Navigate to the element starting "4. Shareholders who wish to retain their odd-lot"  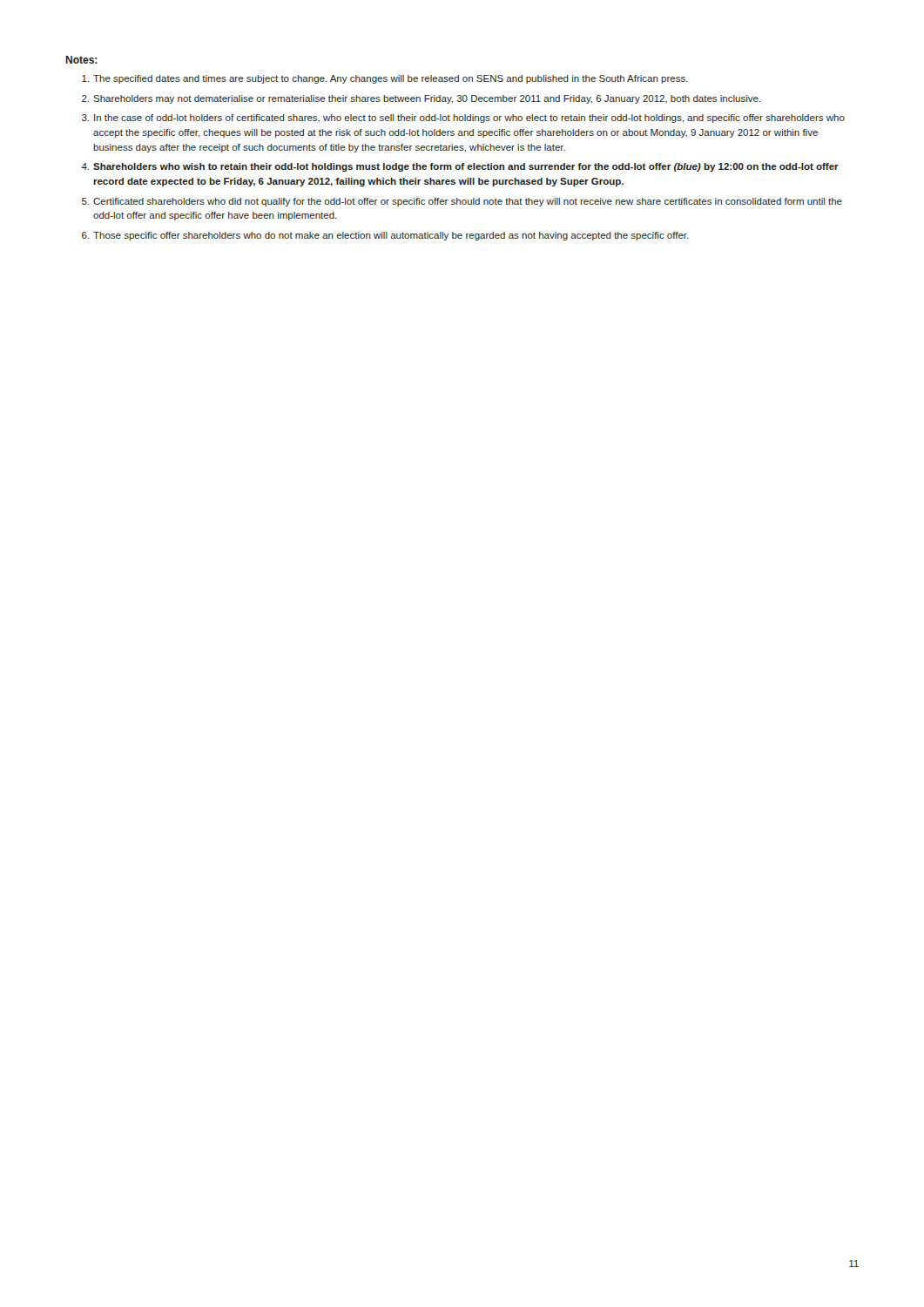click(x=462, y=174)
